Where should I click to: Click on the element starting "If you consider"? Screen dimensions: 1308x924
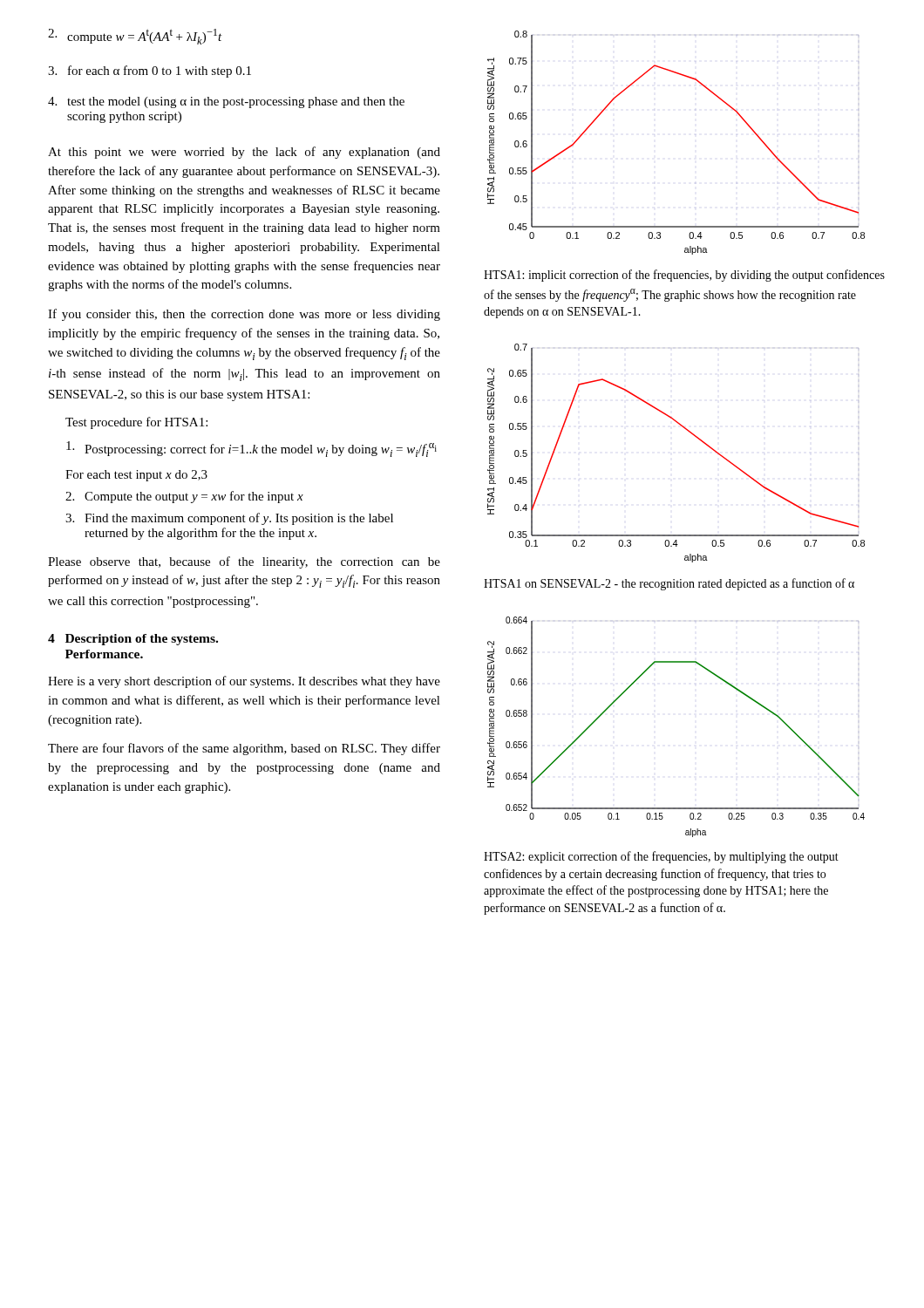tap(244, 355)
